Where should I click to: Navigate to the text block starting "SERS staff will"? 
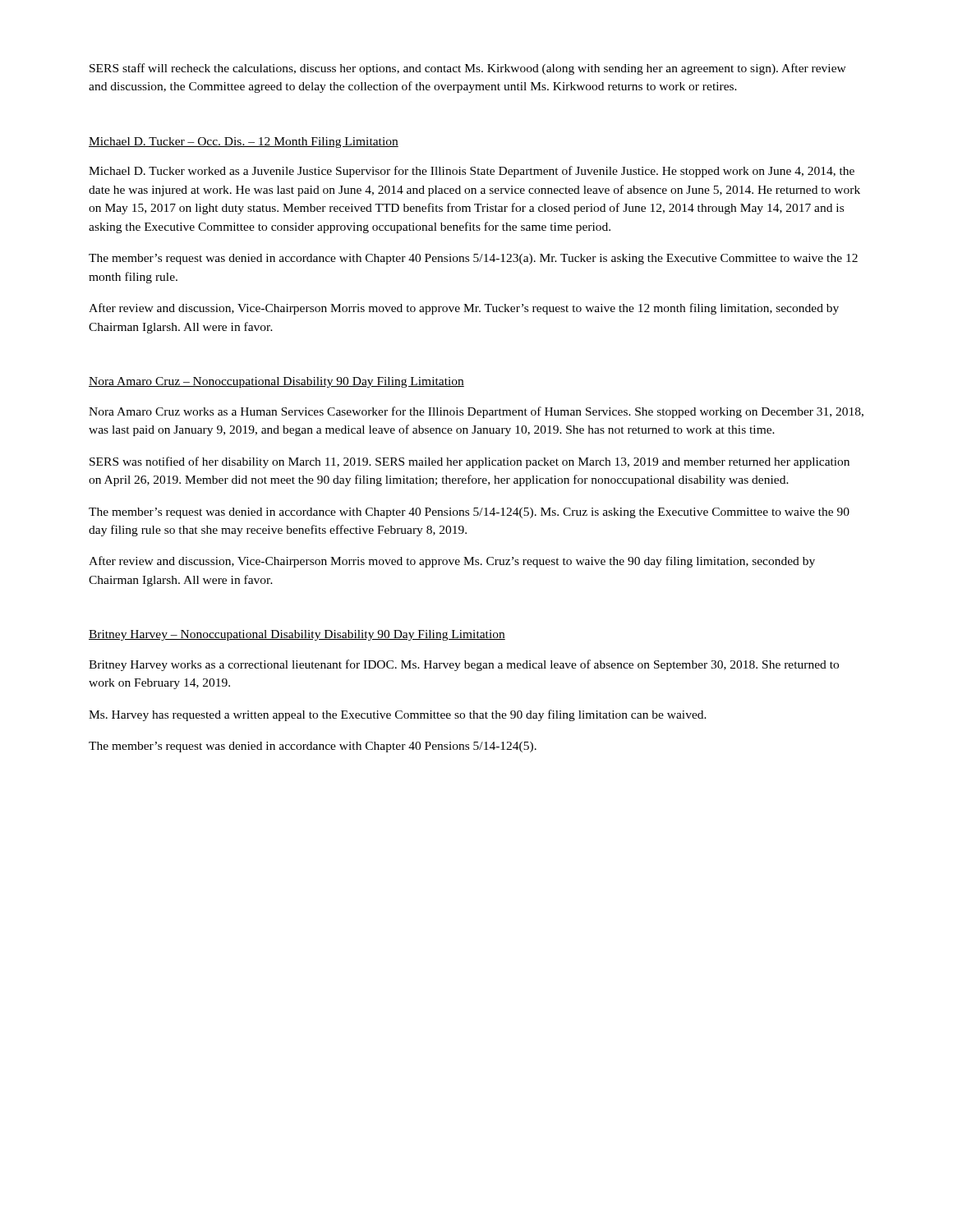tap(467, 77)
